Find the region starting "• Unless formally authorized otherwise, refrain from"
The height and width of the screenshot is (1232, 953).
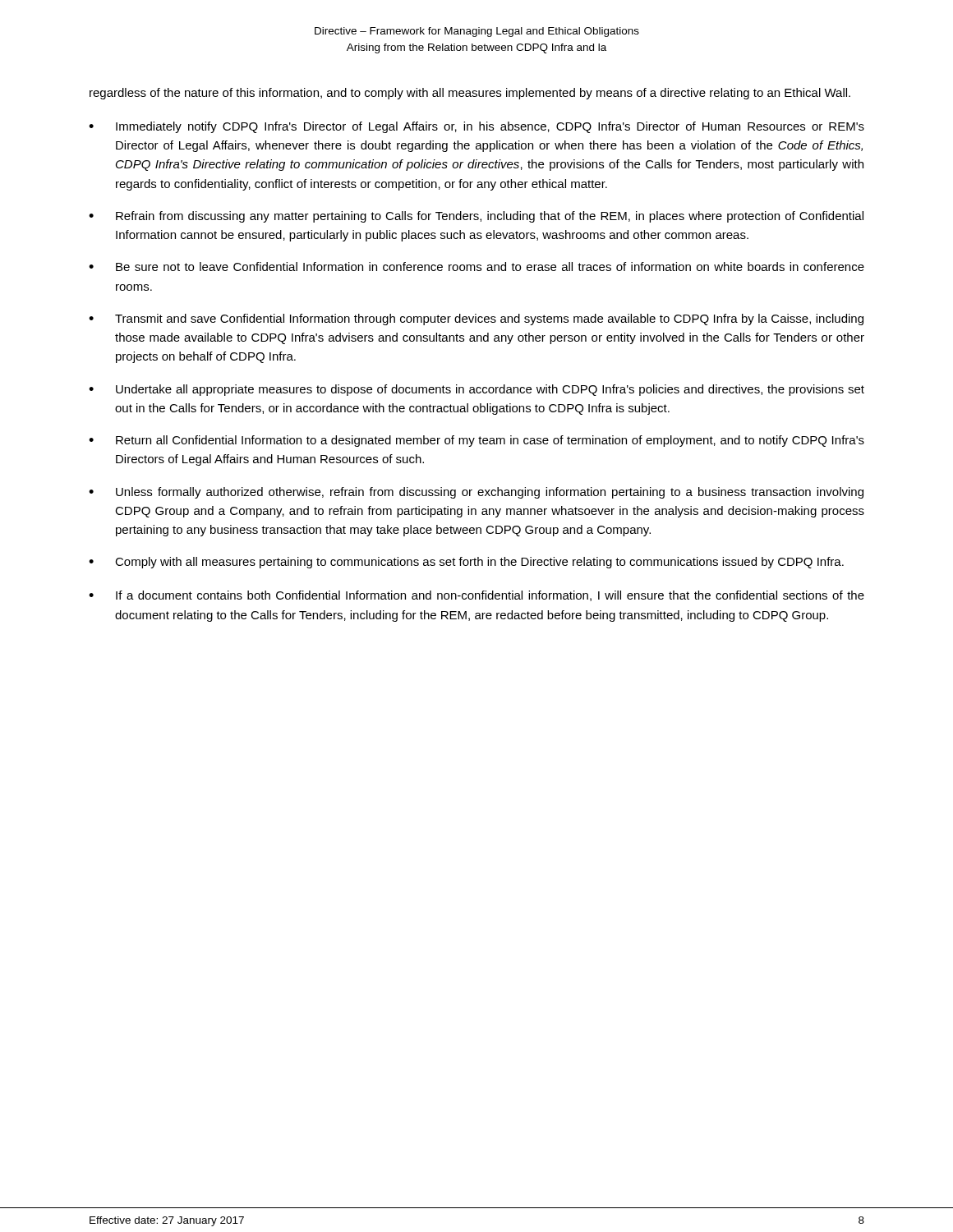[476, 510]
